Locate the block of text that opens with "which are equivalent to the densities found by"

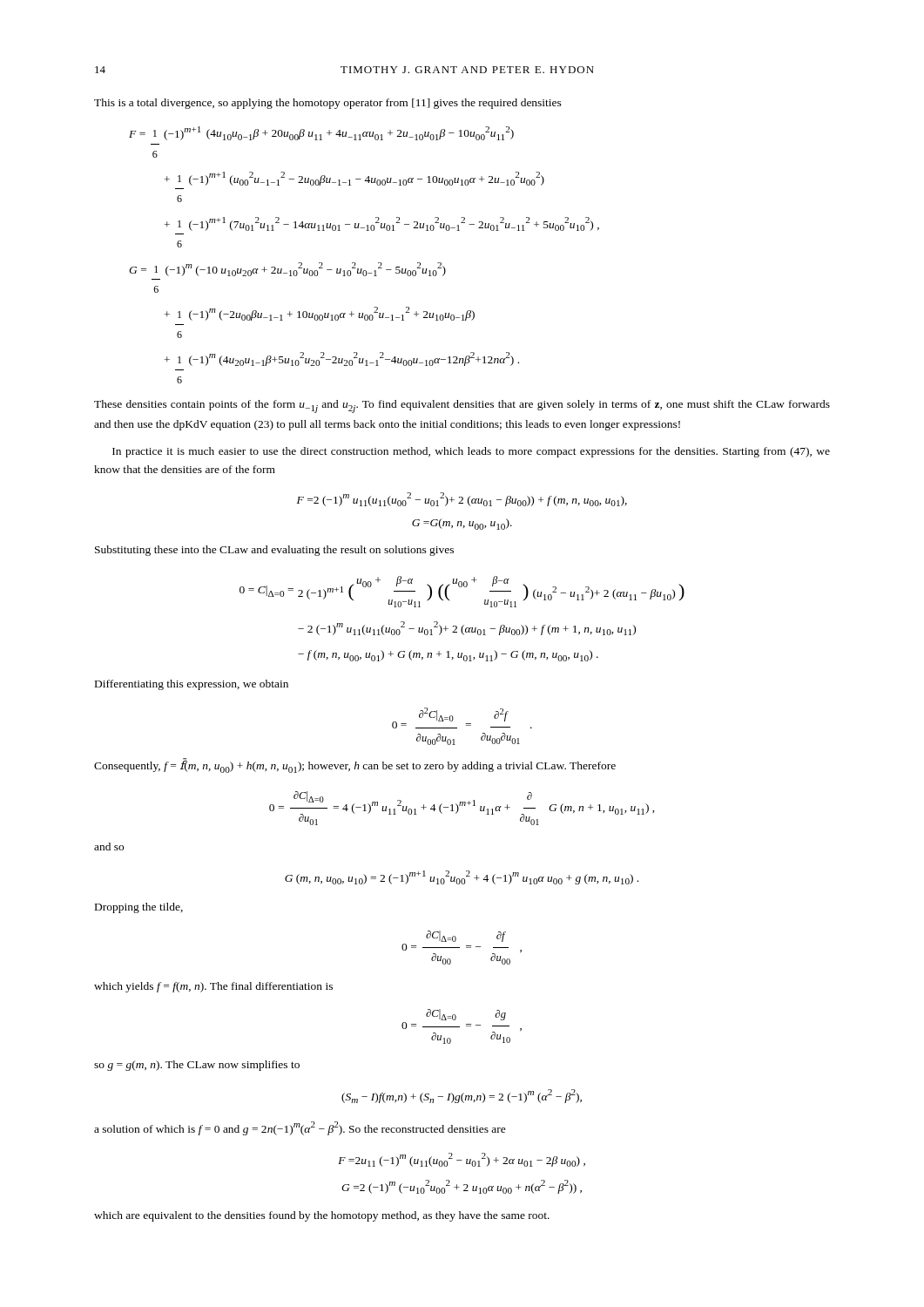[x=462, y=1216]
